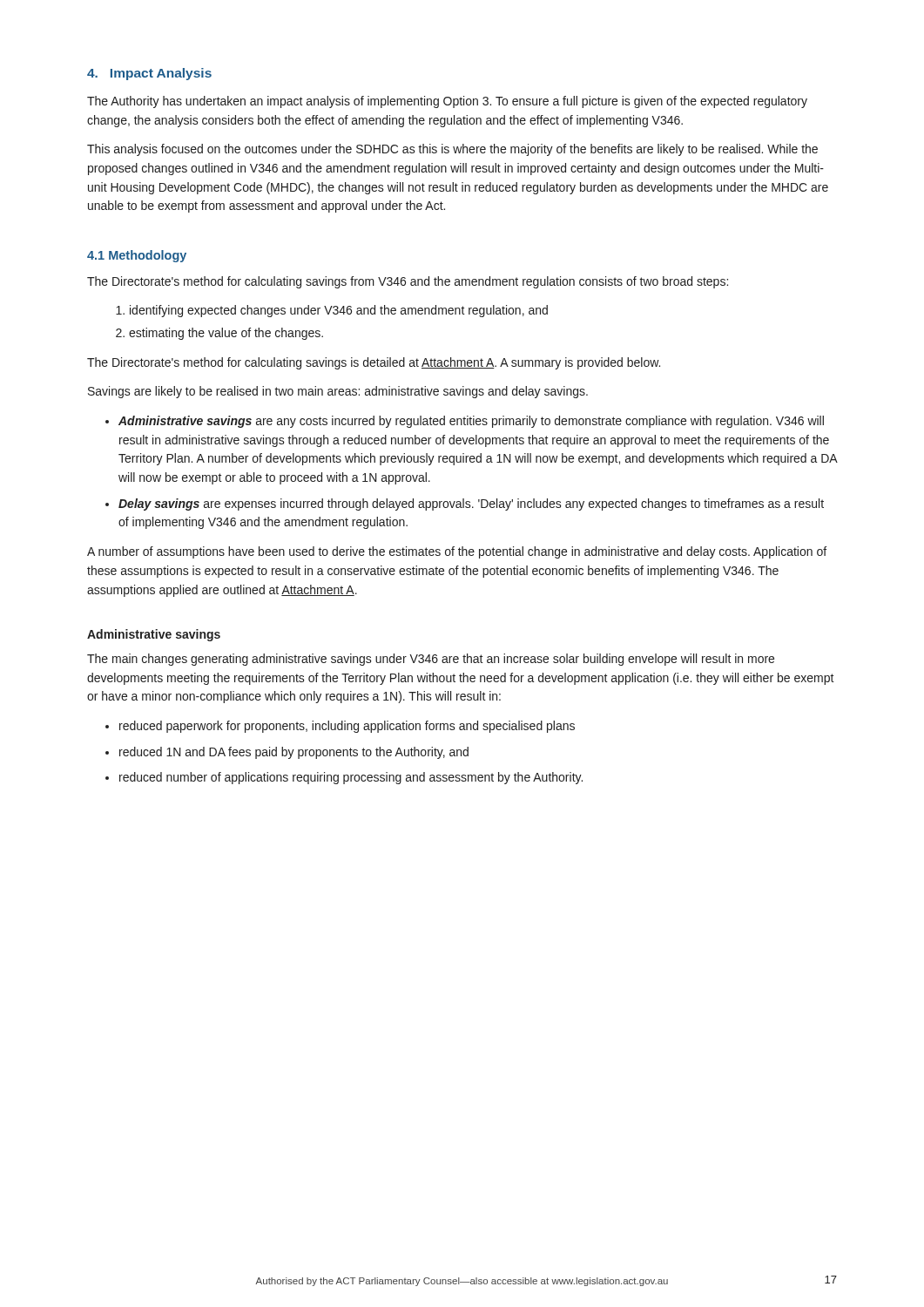Find the section header containing "4. Impact Analysis"
Screen dimensions: 1307x924
tap(150, 73)
